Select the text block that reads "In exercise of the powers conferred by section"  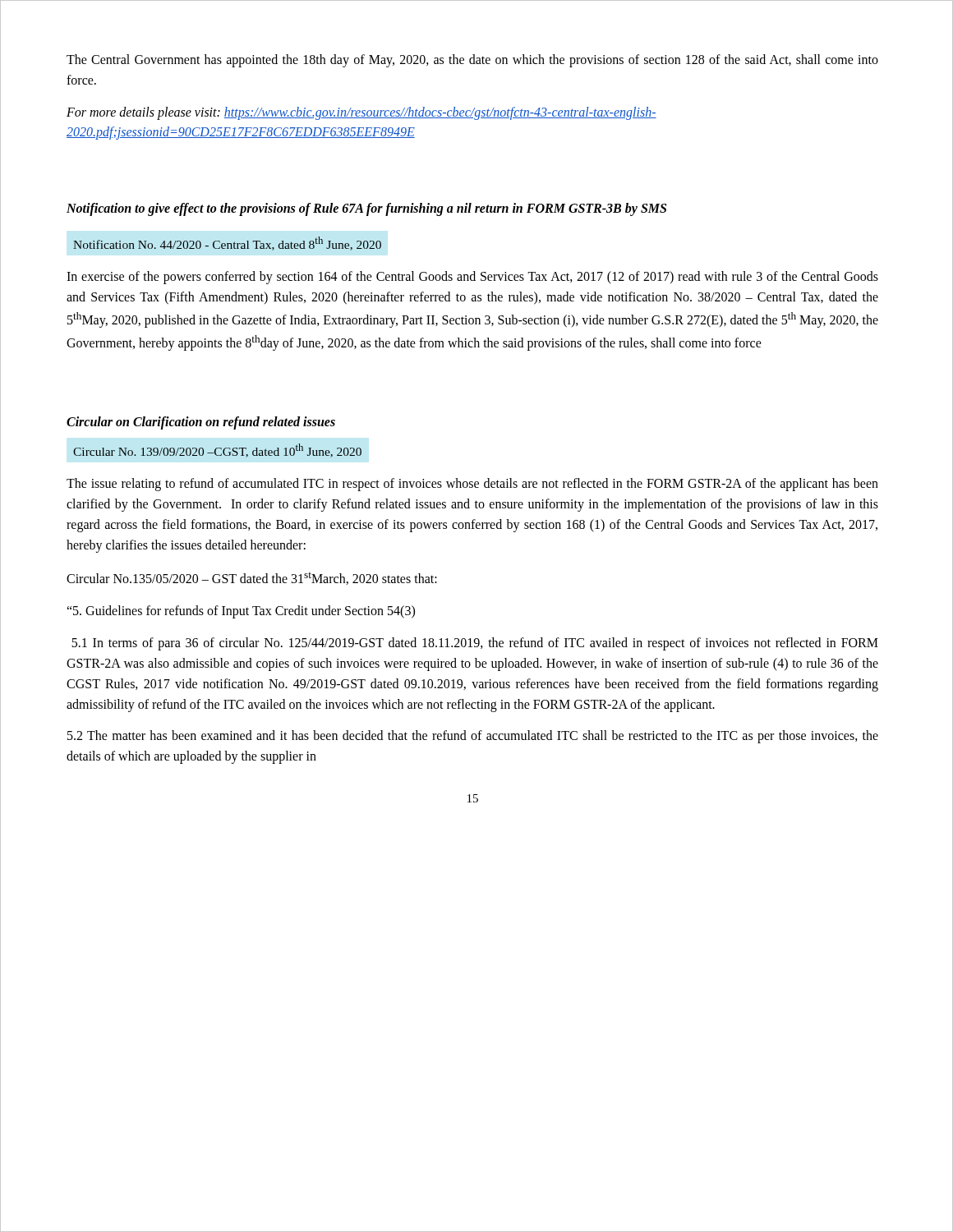(472, 310)
